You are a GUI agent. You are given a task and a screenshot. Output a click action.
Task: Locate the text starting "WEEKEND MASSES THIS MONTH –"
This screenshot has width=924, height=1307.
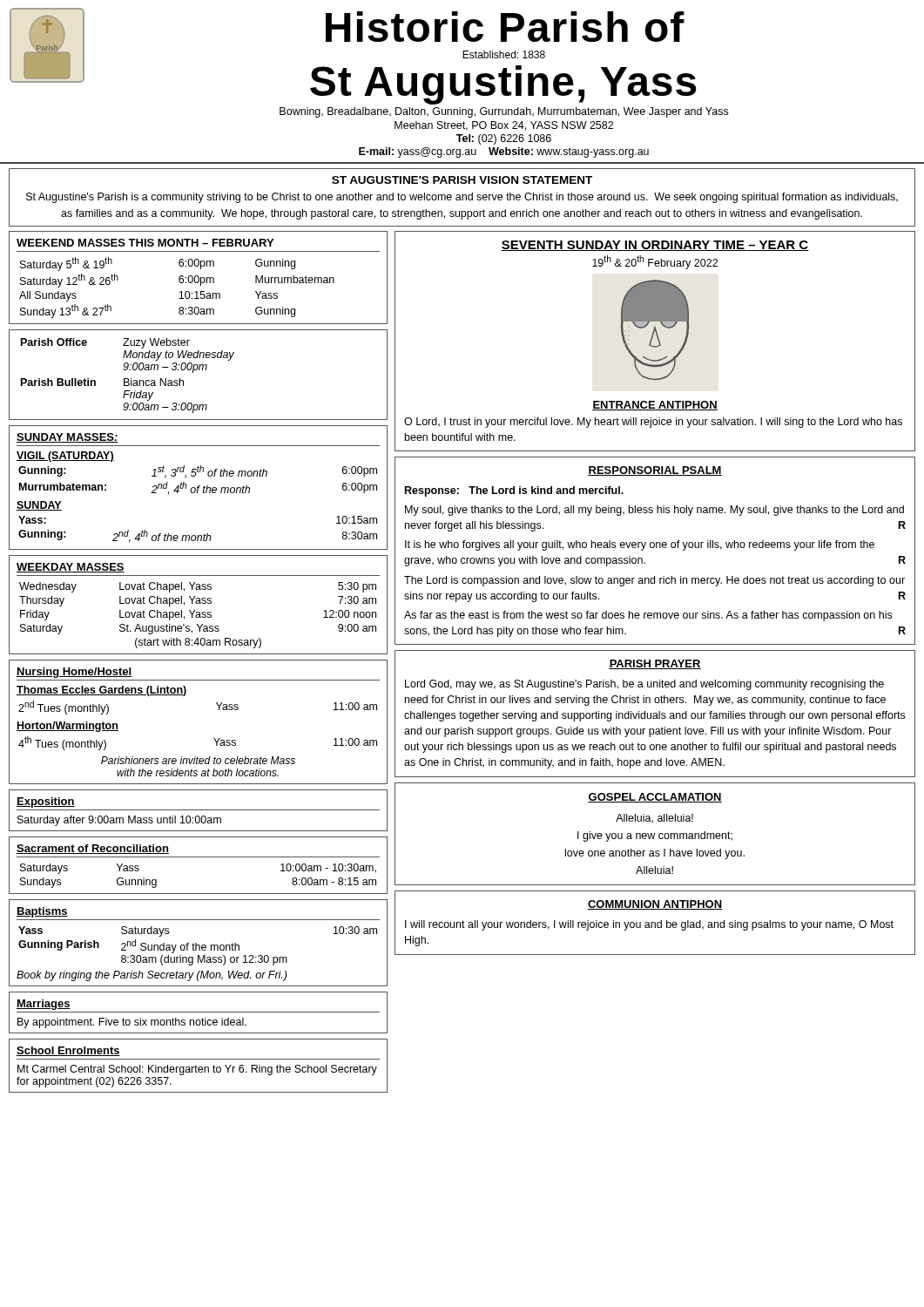(x=198, y=277)
